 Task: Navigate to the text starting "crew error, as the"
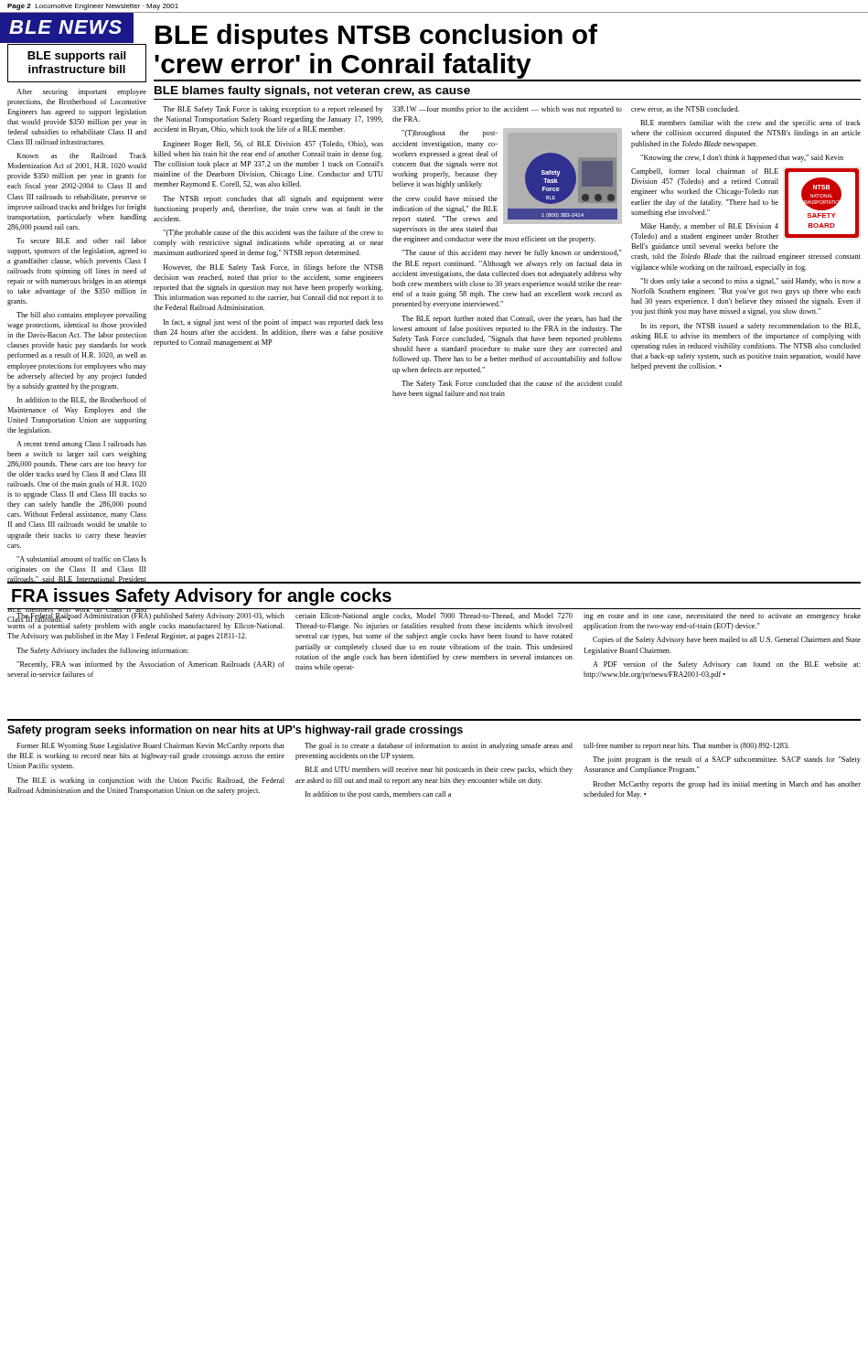[x=746, y=238]
